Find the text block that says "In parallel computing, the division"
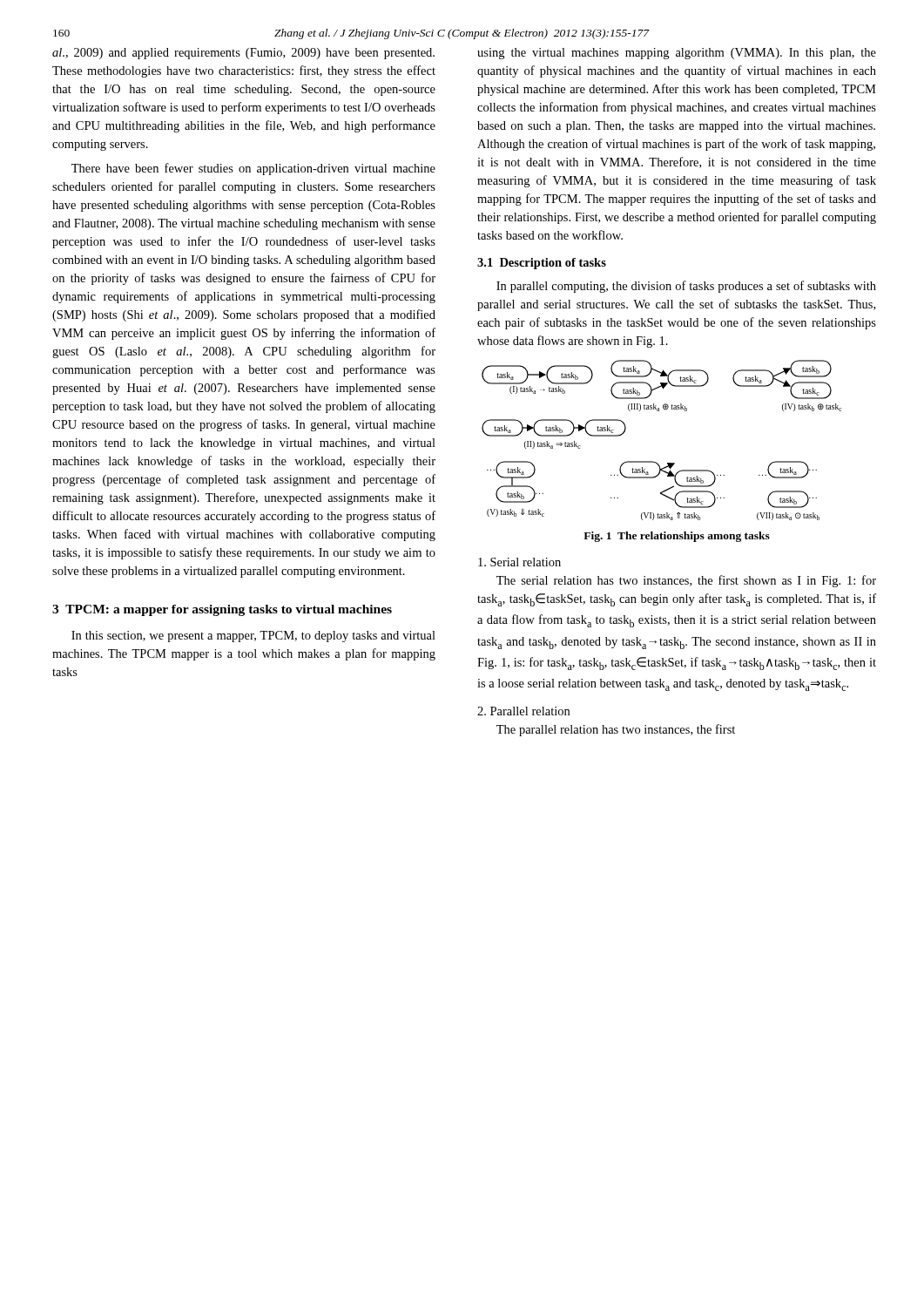Screen dimensions: 1307x924 point(677,314)
